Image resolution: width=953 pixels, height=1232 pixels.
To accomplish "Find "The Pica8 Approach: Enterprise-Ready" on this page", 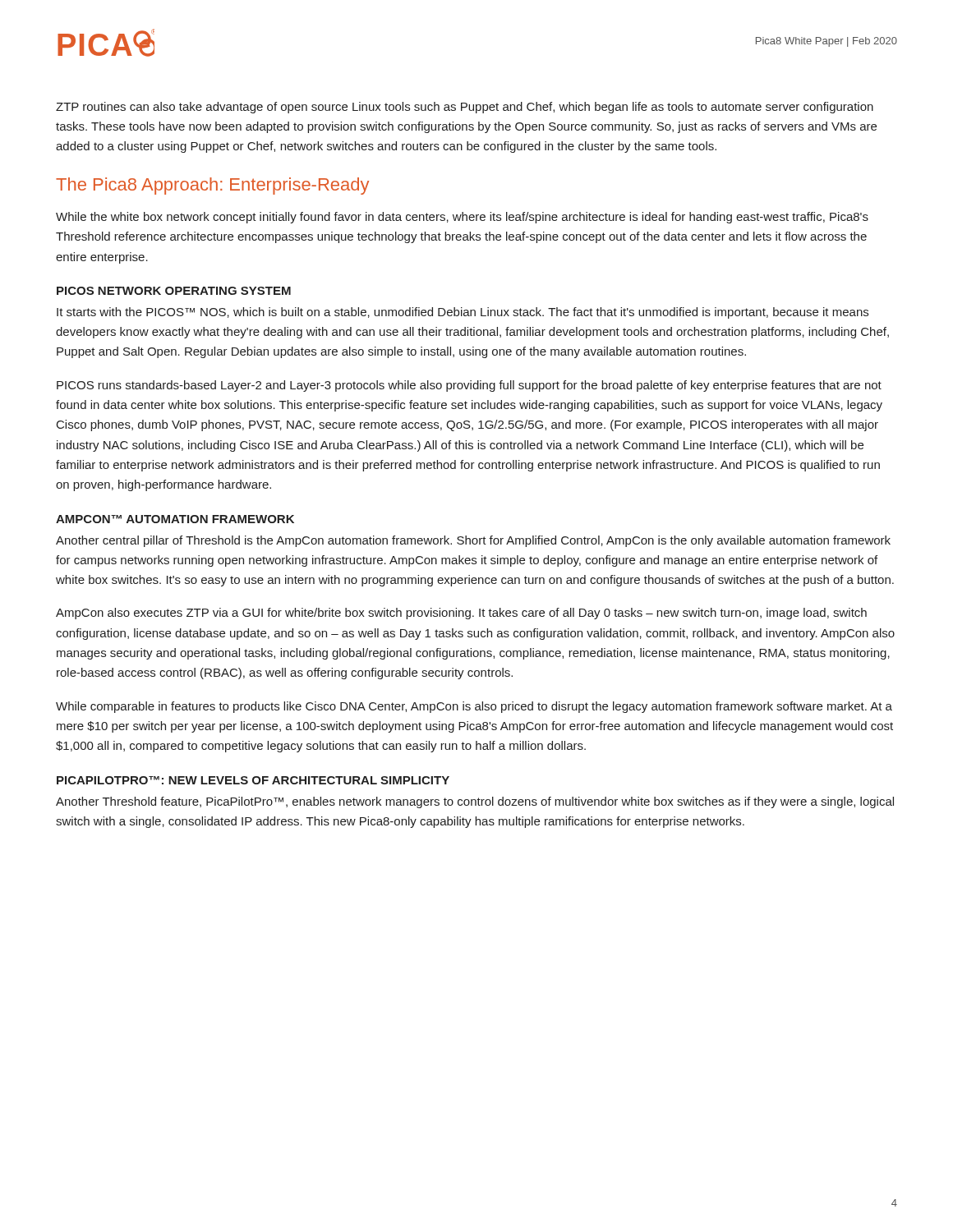I will 213,184.
